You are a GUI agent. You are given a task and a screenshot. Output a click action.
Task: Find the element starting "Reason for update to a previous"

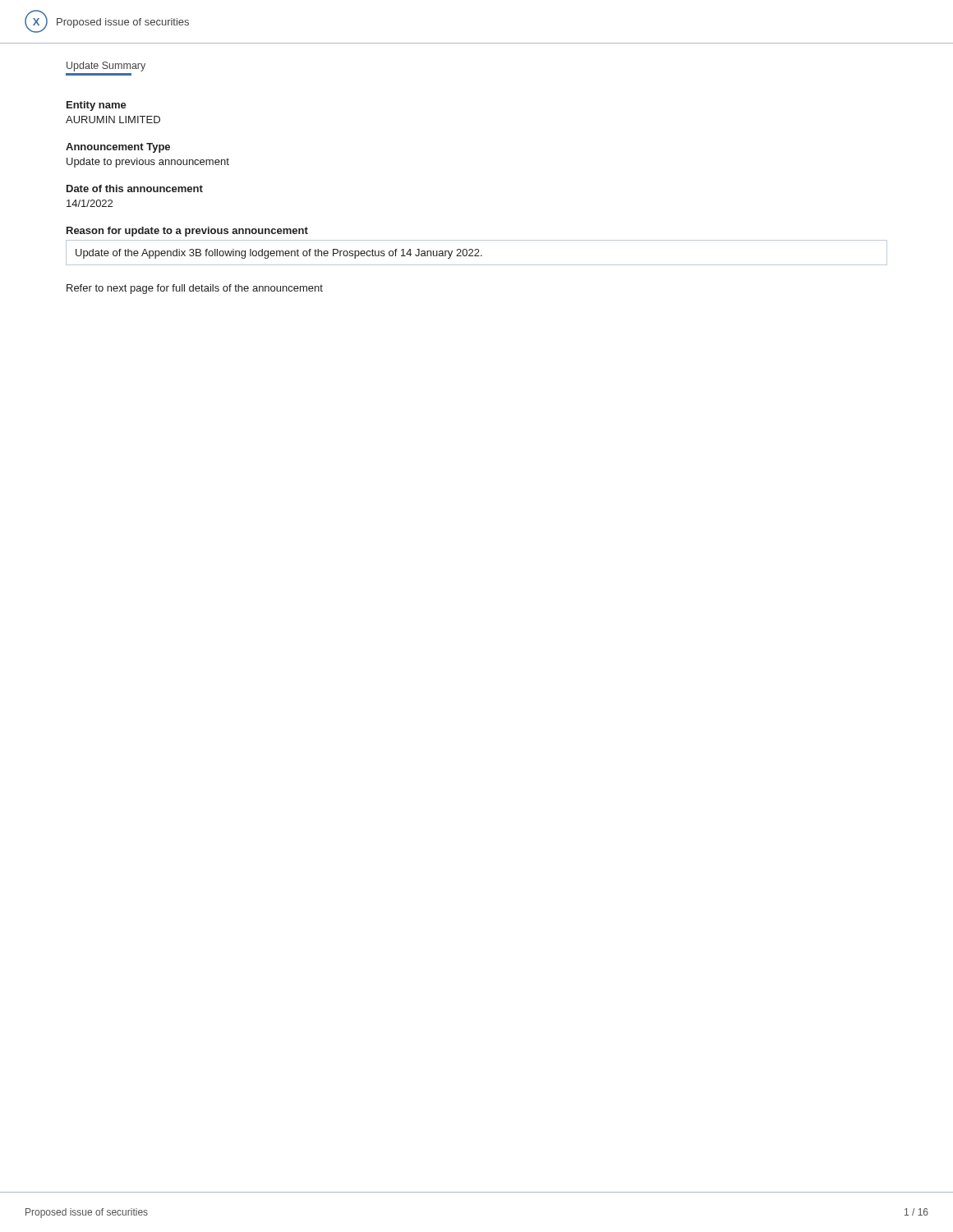pos(187,230)
